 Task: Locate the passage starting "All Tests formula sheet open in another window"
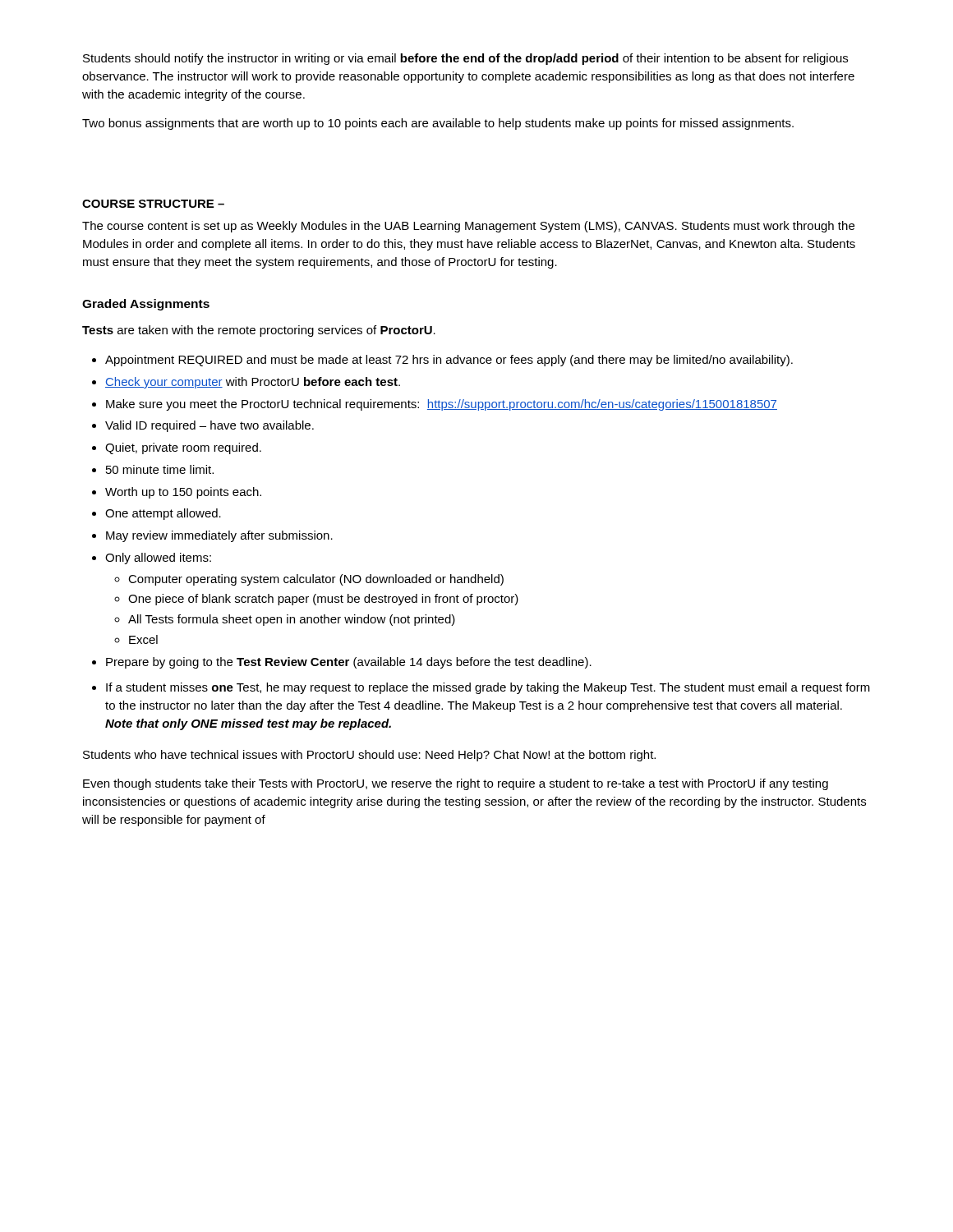click(292, 619)
